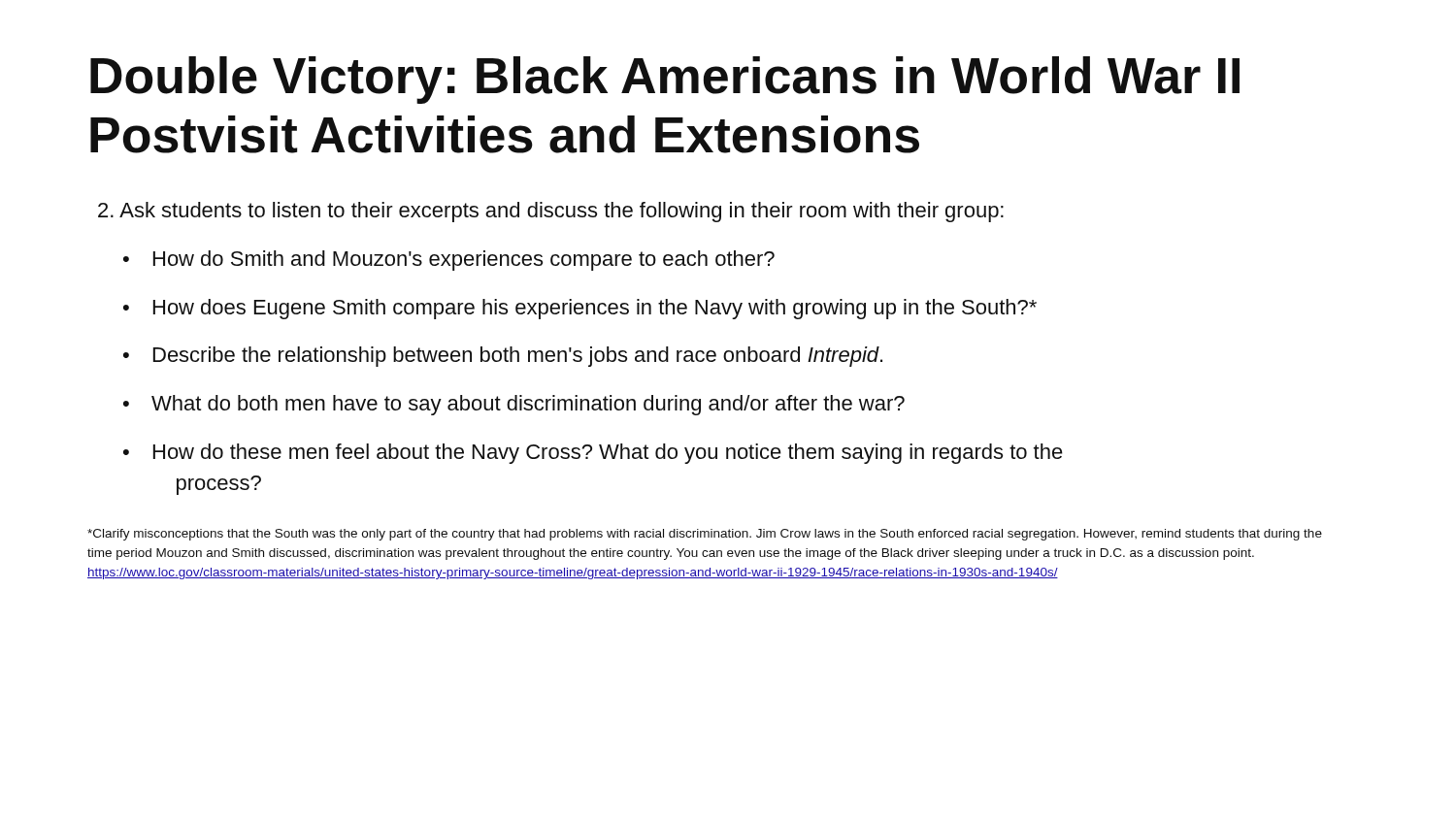The image size is (1456, 819).
Task: Find the list item that says "• How do Smith"
Action: [449, 259]
